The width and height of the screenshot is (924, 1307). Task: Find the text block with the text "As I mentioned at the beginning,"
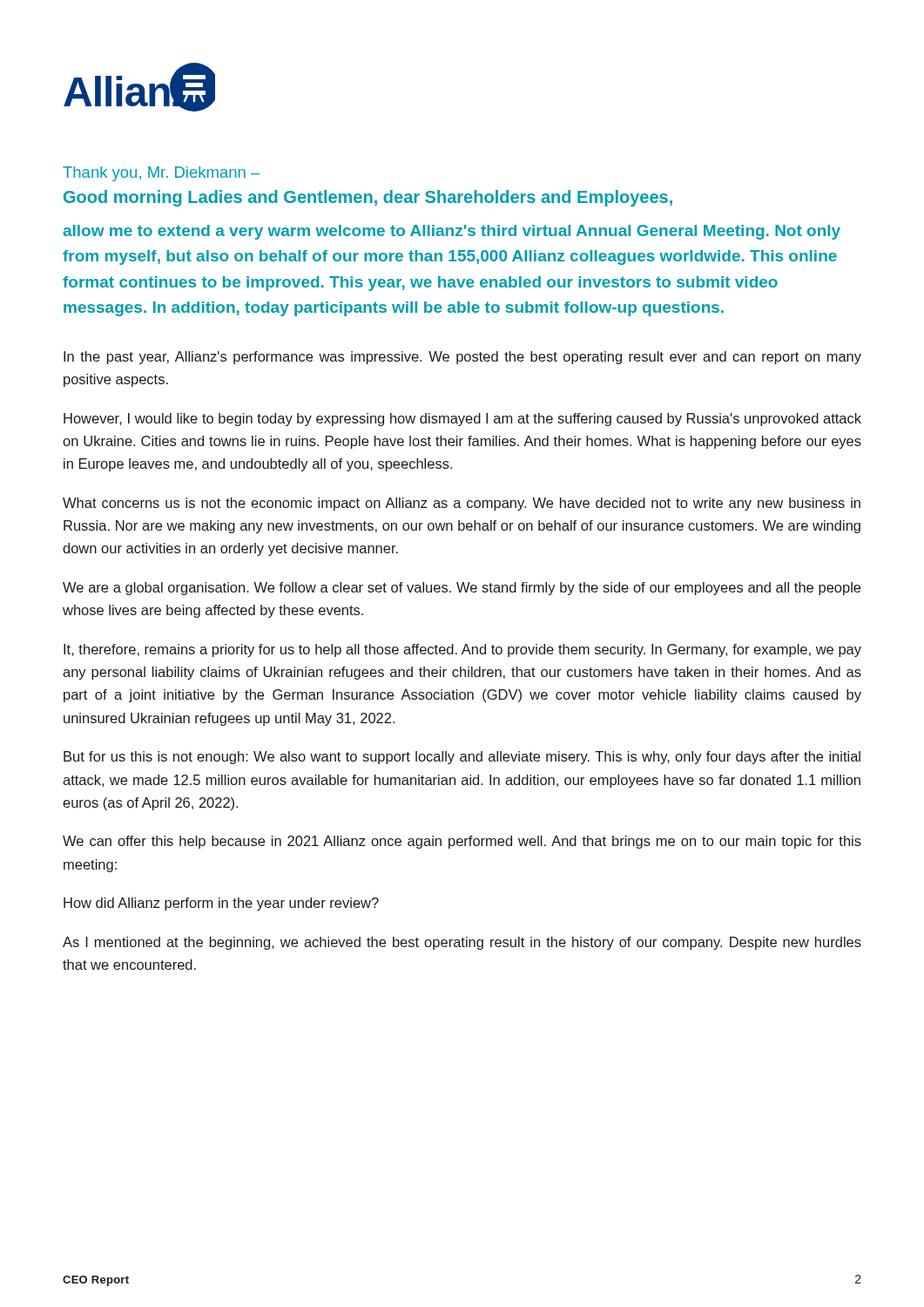click(x=462, y=953)
